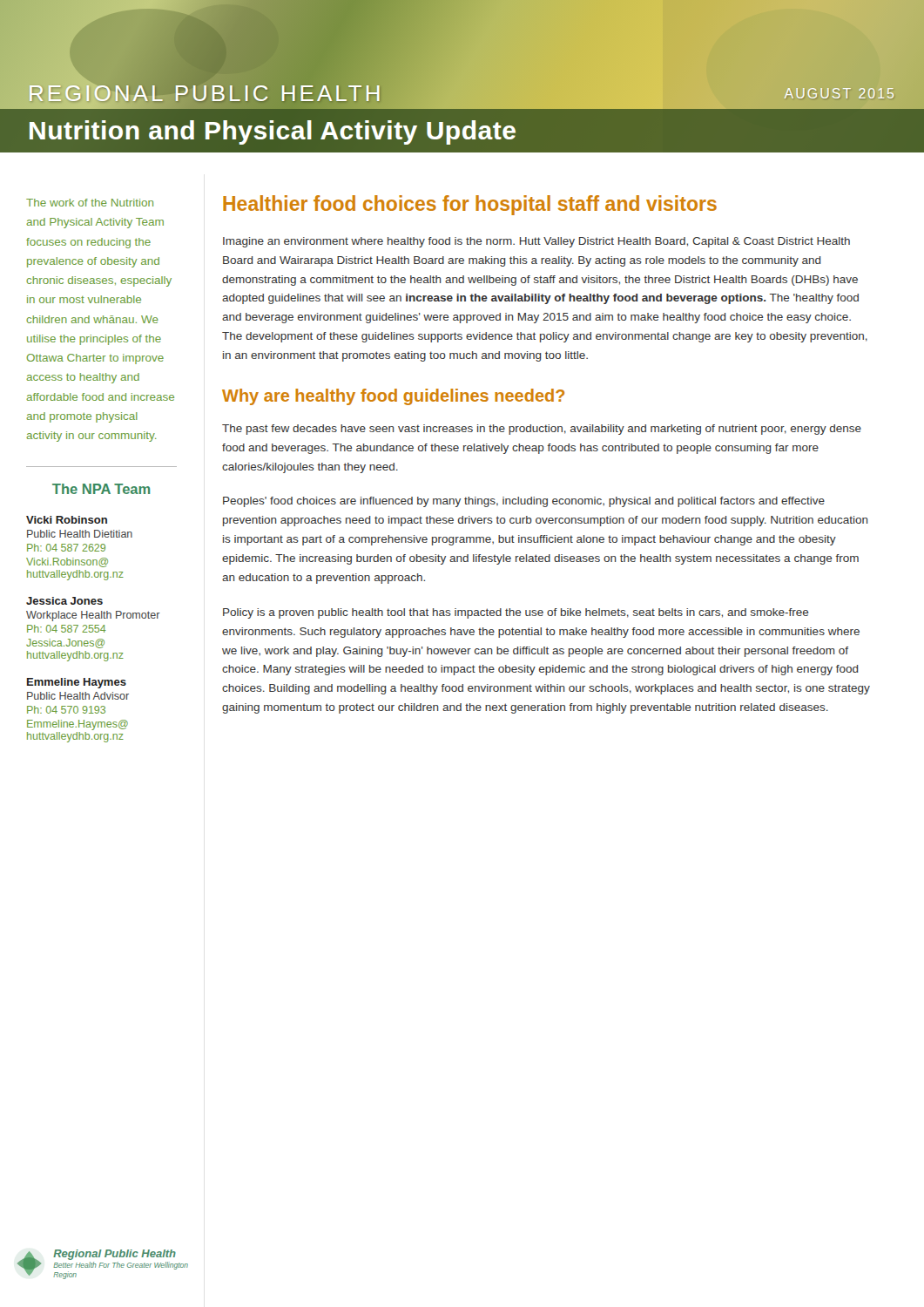This screenshot has width=924, height=1307.
Task: Find the block on this page that starts "Imagine an environment"
Action: 545,298
